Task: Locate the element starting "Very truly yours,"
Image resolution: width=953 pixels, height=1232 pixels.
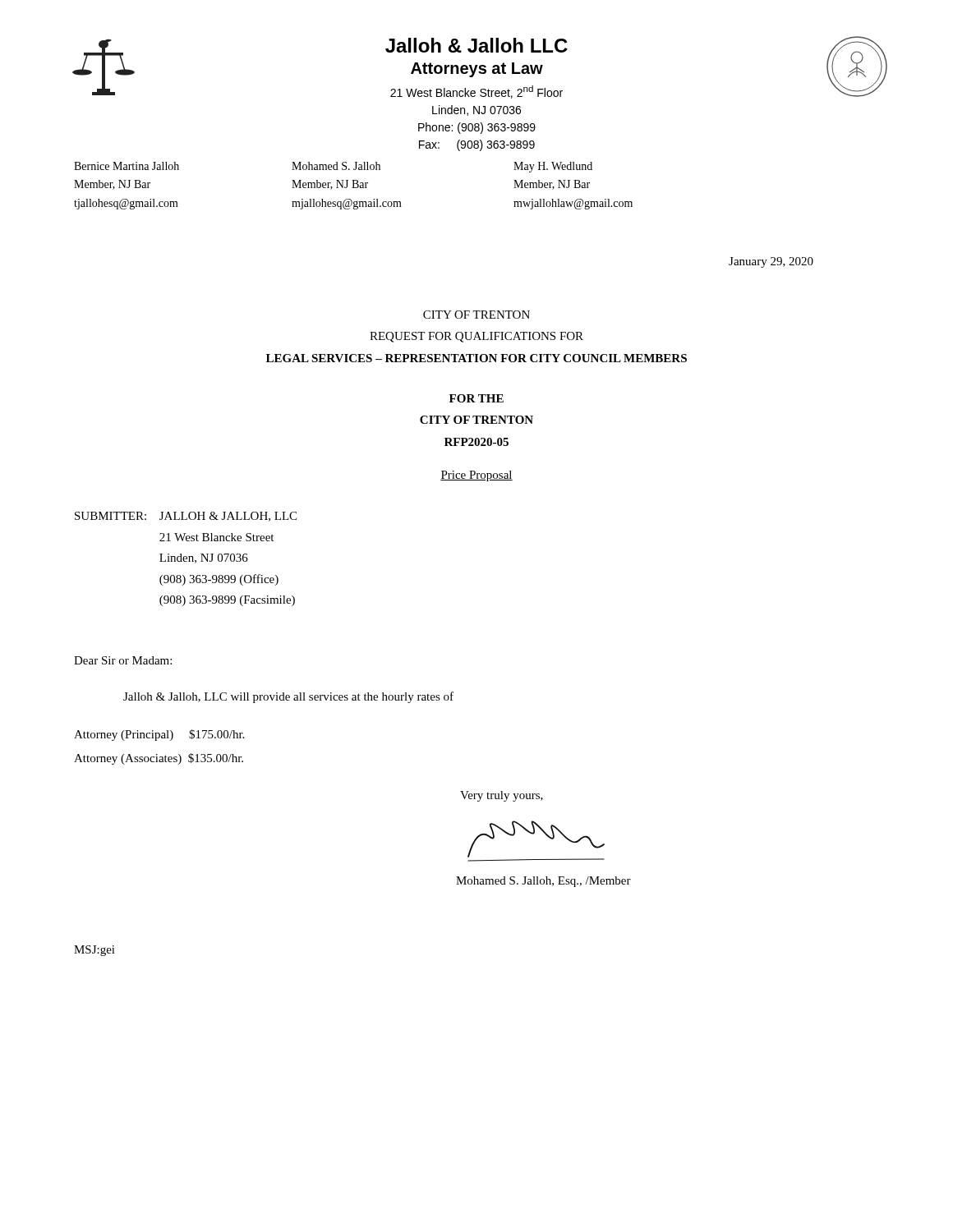Action: tap(502, 795)
